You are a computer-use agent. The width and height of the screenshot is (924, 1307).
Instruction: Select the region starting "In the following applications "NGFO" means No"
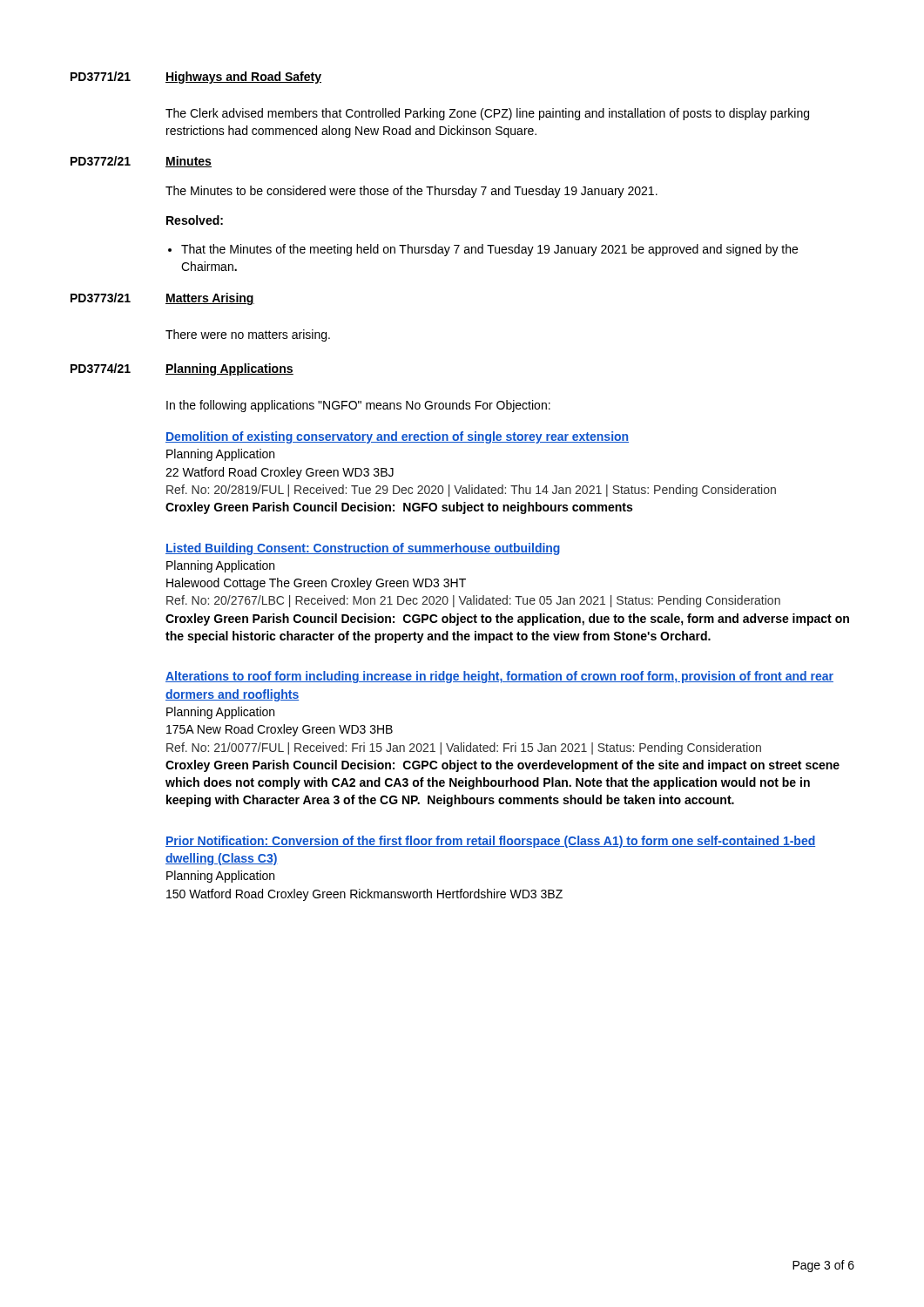click(462, 408)
